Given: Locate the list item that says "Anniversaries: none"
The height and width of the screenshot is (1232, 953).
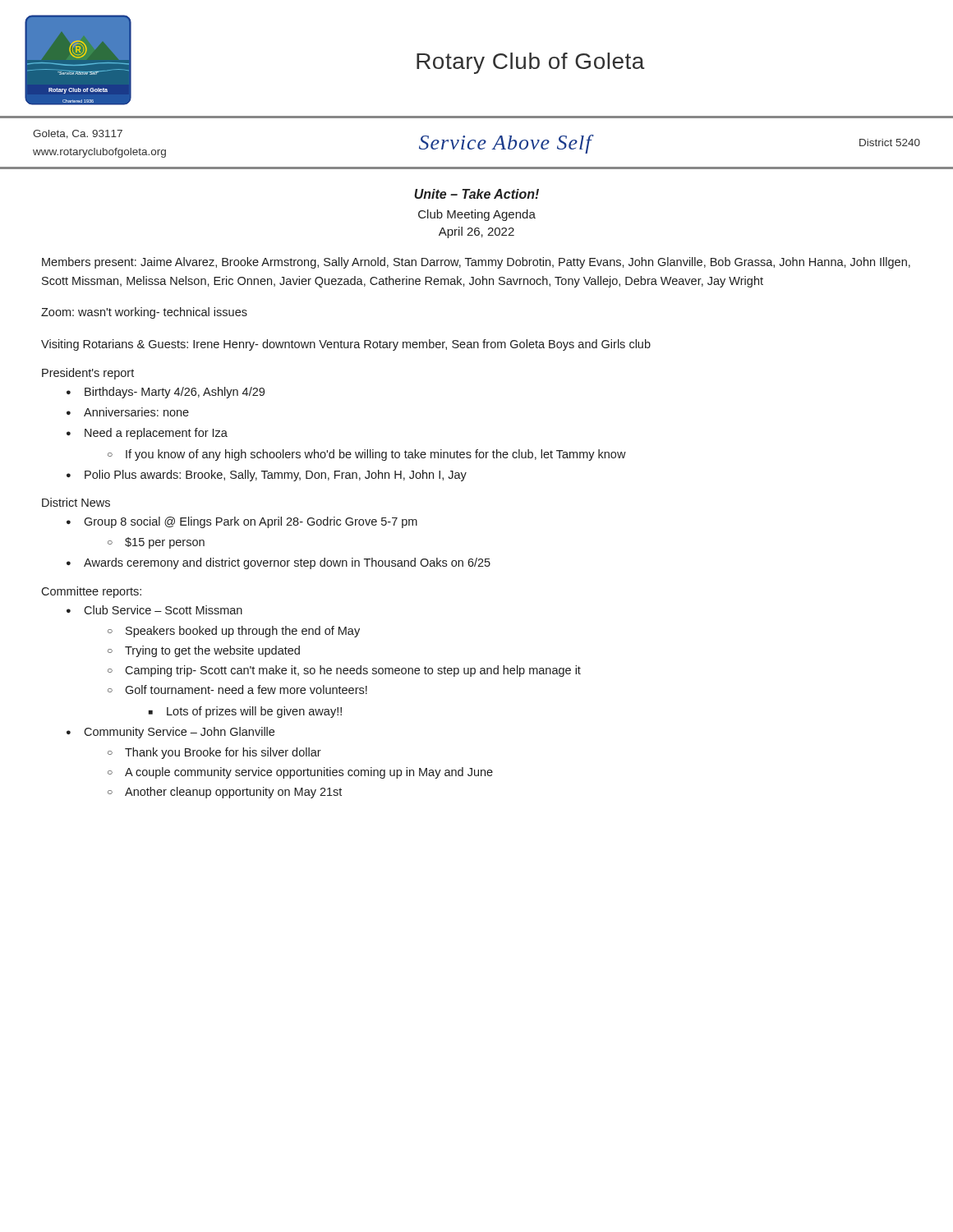Looking at the screenshot, I should click(x=136, y=413).
